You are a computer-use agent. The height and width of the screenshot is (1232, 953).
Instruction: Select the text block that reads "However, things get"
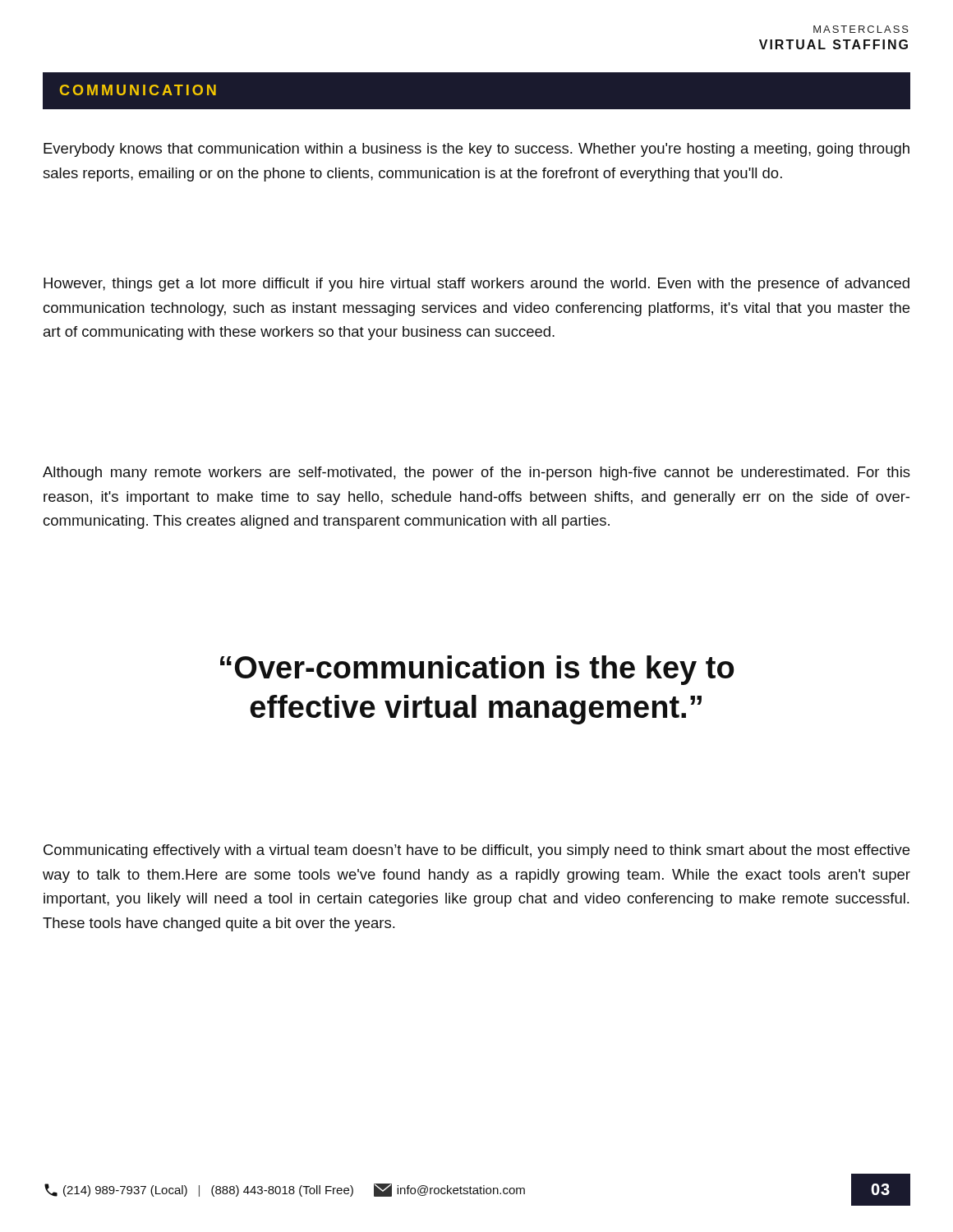click(476, 308)
